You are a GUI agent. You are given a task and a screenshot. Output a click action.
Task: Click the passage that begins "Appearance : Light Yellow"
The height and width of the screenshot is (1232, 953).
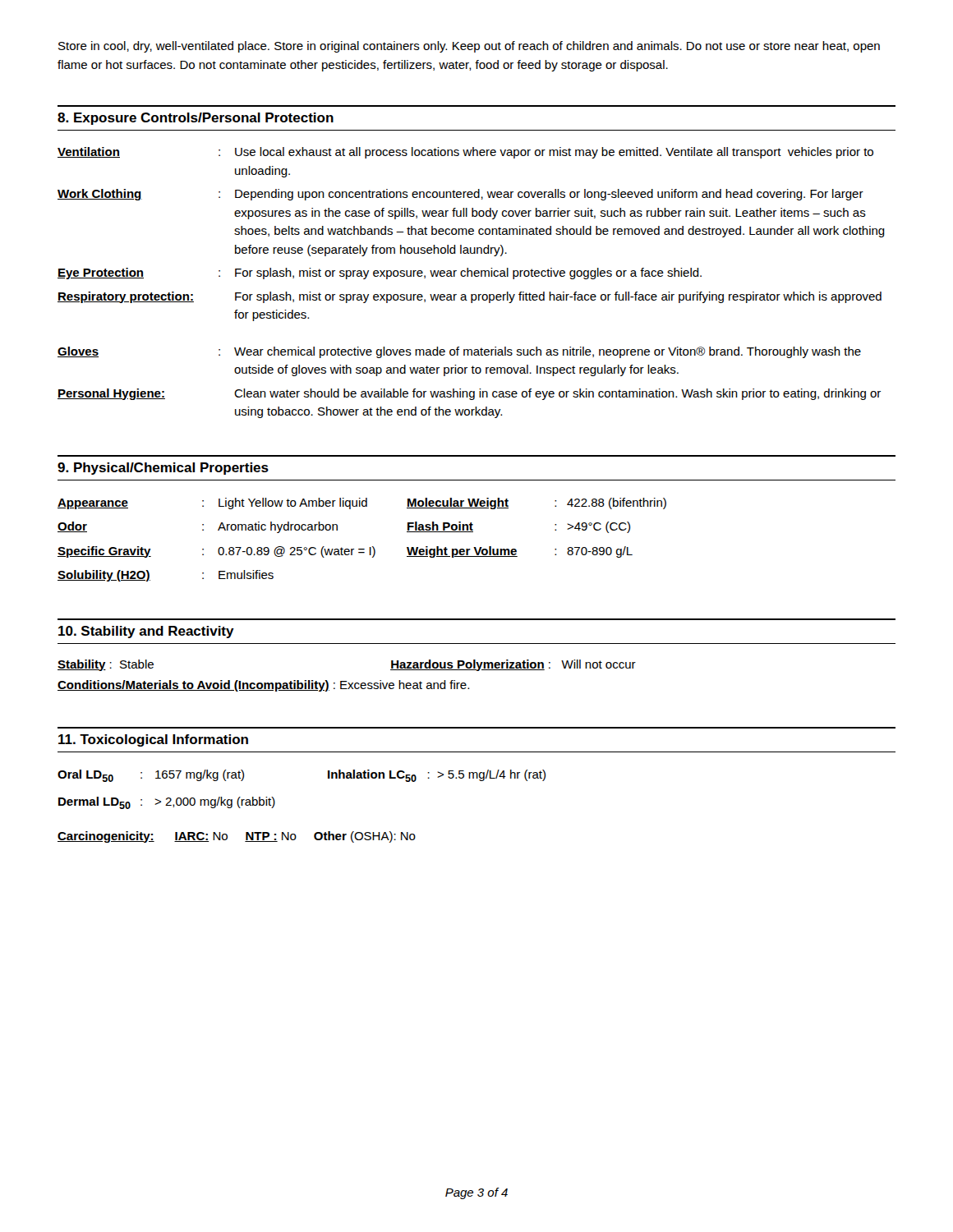tap(476, 538)
